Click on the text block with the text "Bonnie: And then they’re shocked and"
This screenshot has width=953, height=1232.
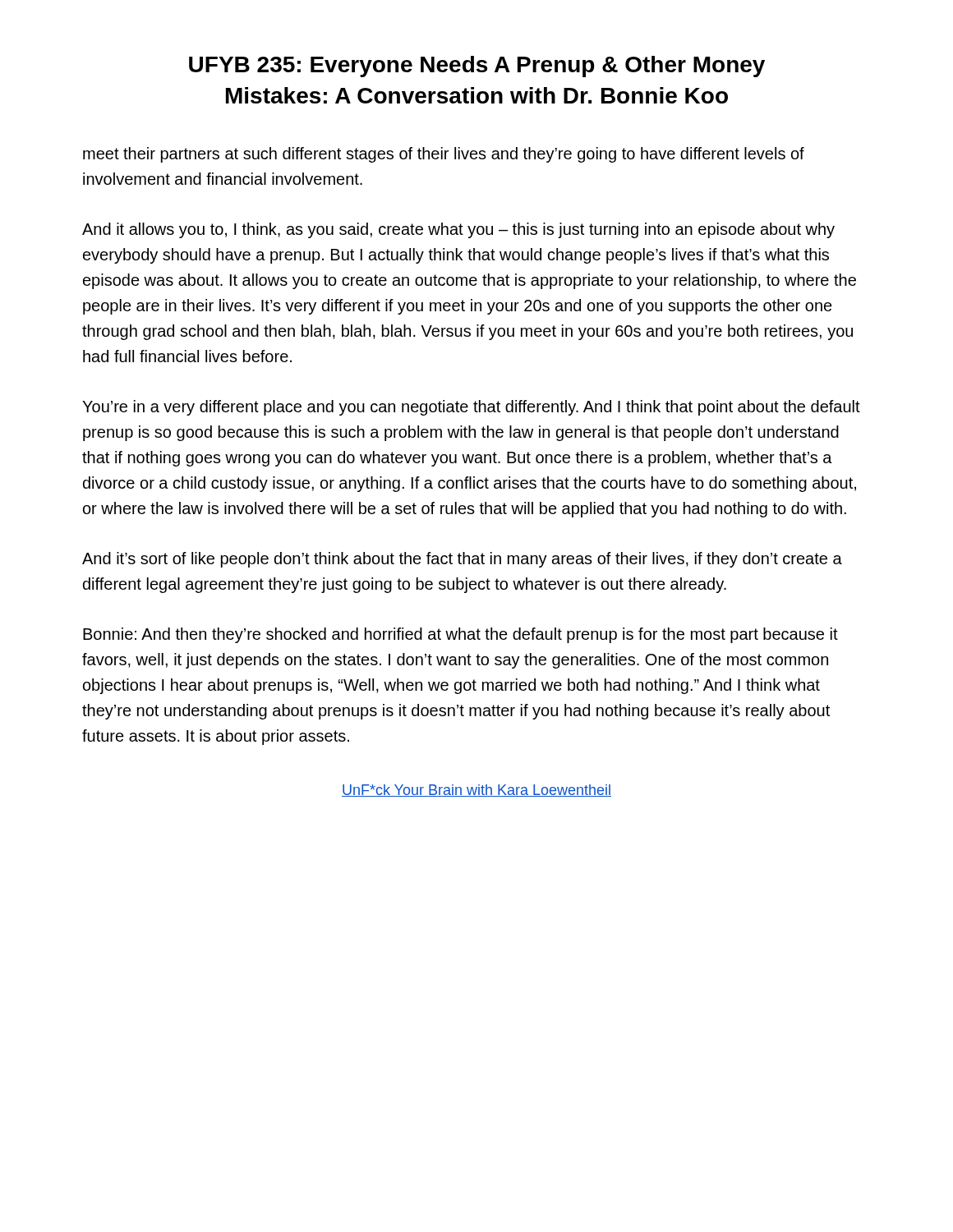460,685
